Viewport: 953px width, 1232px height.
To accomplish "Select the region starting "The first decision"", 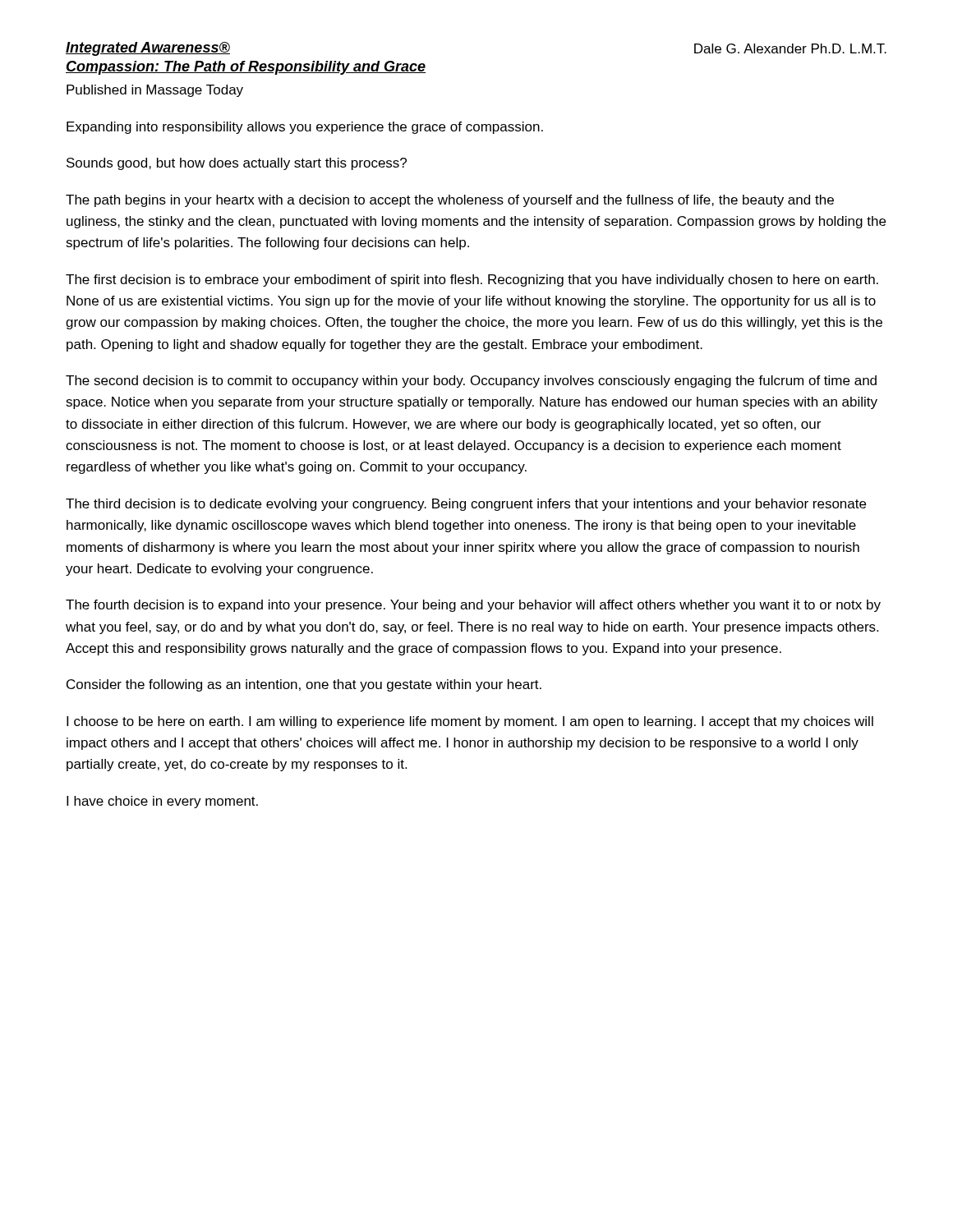I will (x=474, y=312).
